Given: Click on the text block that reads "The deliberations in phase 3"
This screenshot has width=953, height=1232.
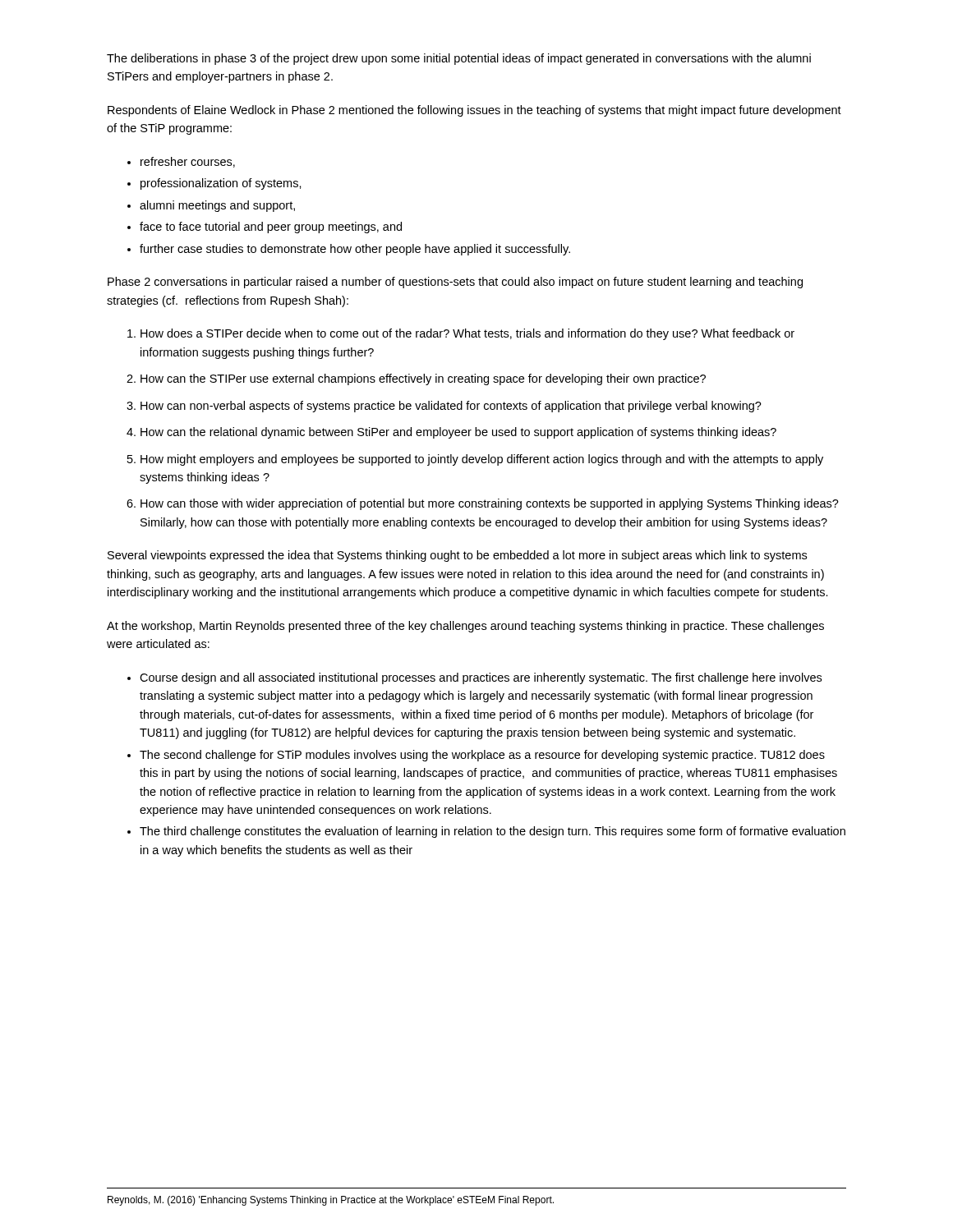Looking at the screenshot, I should (x=459, y=68).
